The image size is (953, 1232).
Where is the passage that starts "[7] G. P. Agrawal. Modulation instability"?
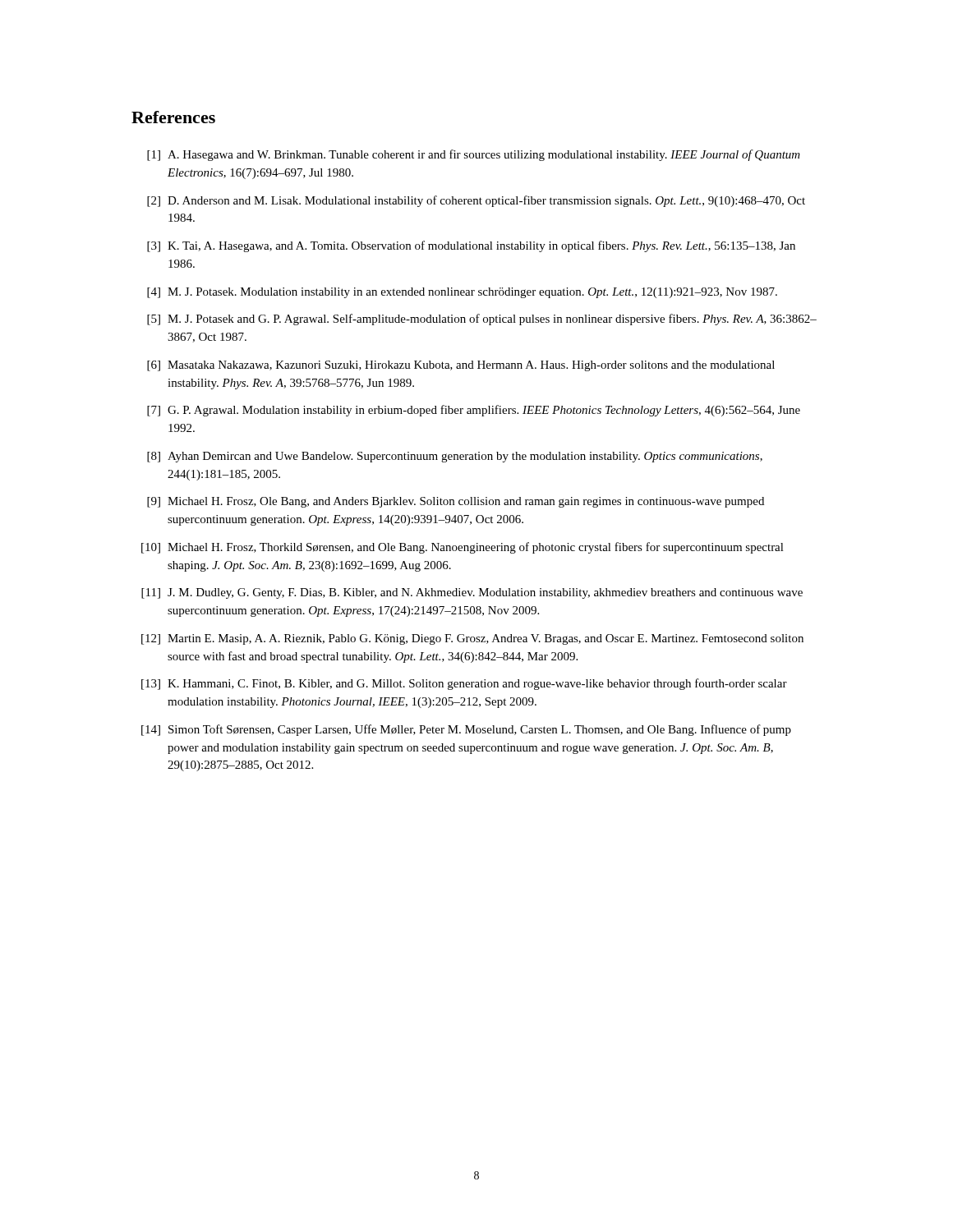(476, 420)
